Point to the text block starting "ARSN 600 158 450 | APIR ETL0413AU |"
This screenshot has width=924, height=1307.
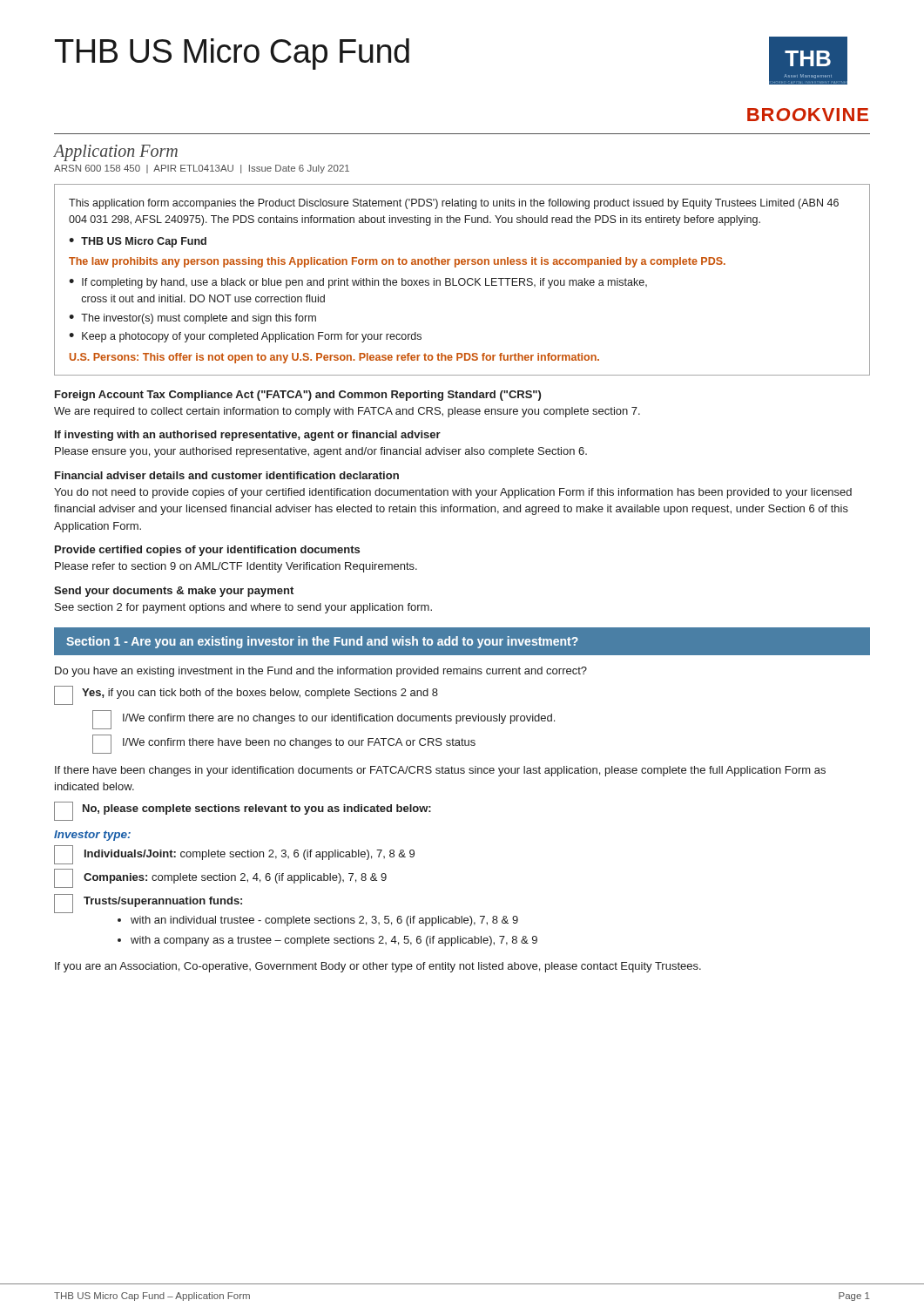pos(202,169)
